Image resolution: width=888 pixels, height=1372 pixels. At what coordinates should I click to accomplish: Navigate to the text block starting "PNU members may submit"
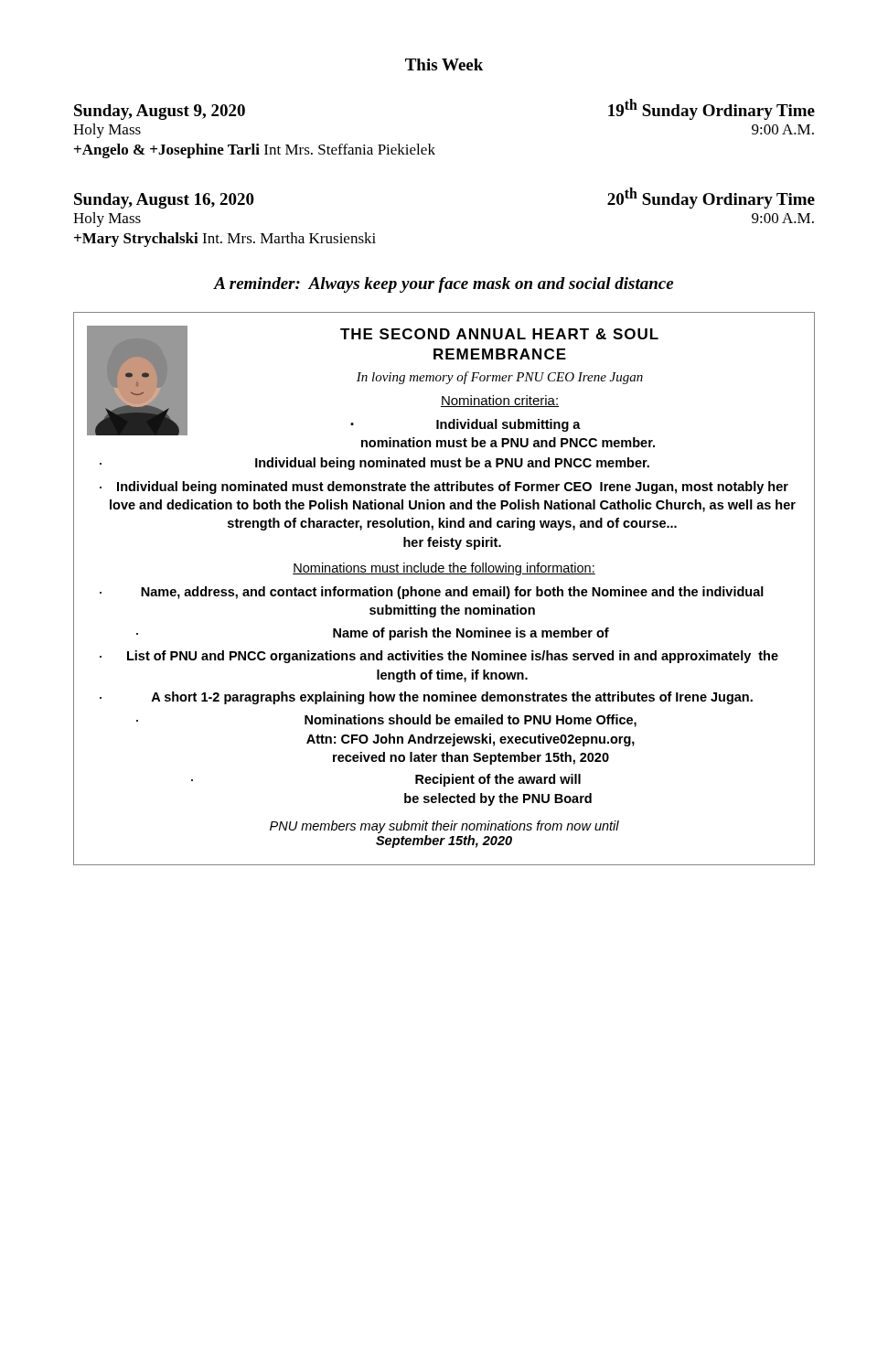(444, 833)
